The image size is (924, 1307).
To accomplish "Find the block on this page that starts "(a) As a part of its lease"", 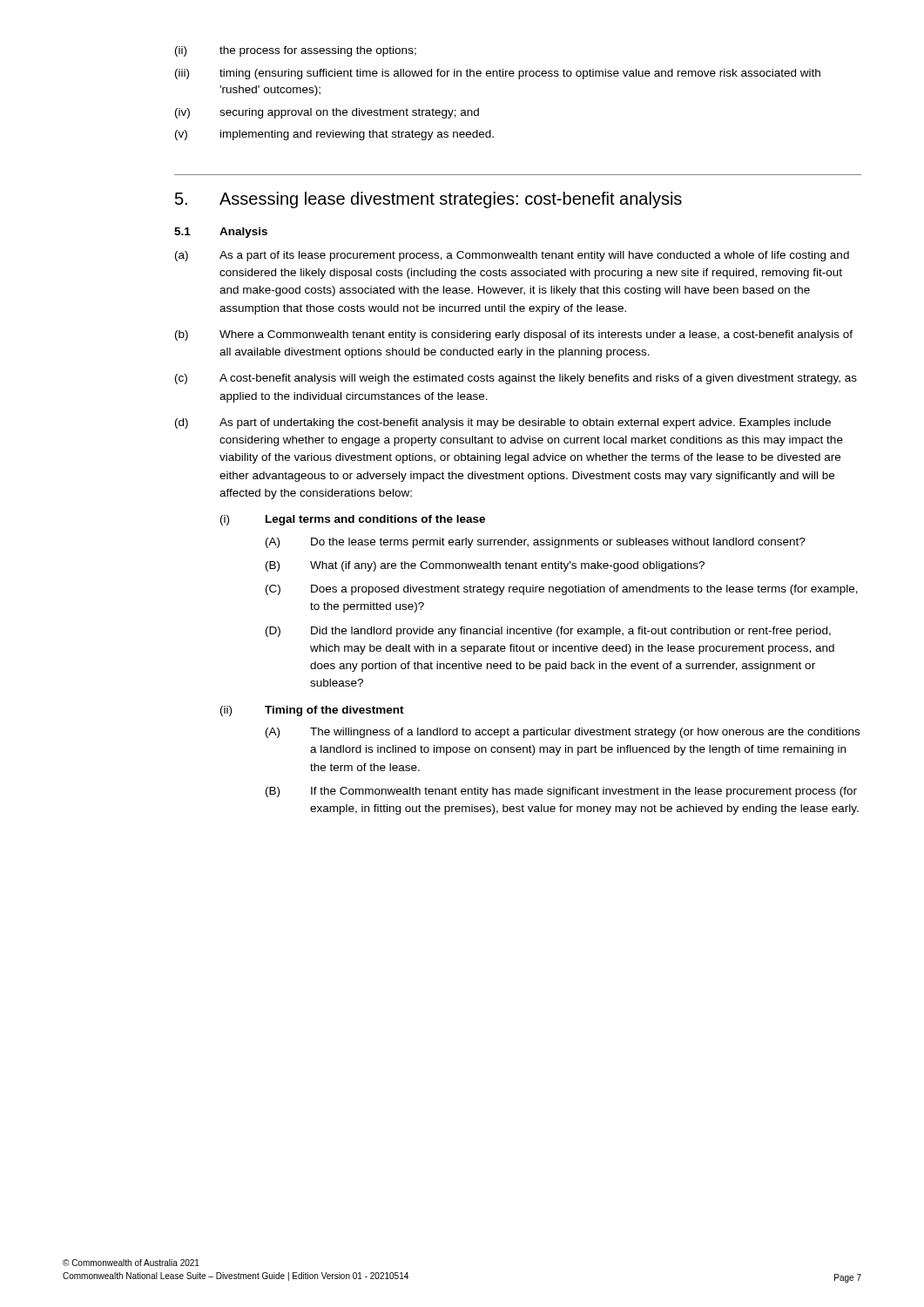I will tap(518, 282).
